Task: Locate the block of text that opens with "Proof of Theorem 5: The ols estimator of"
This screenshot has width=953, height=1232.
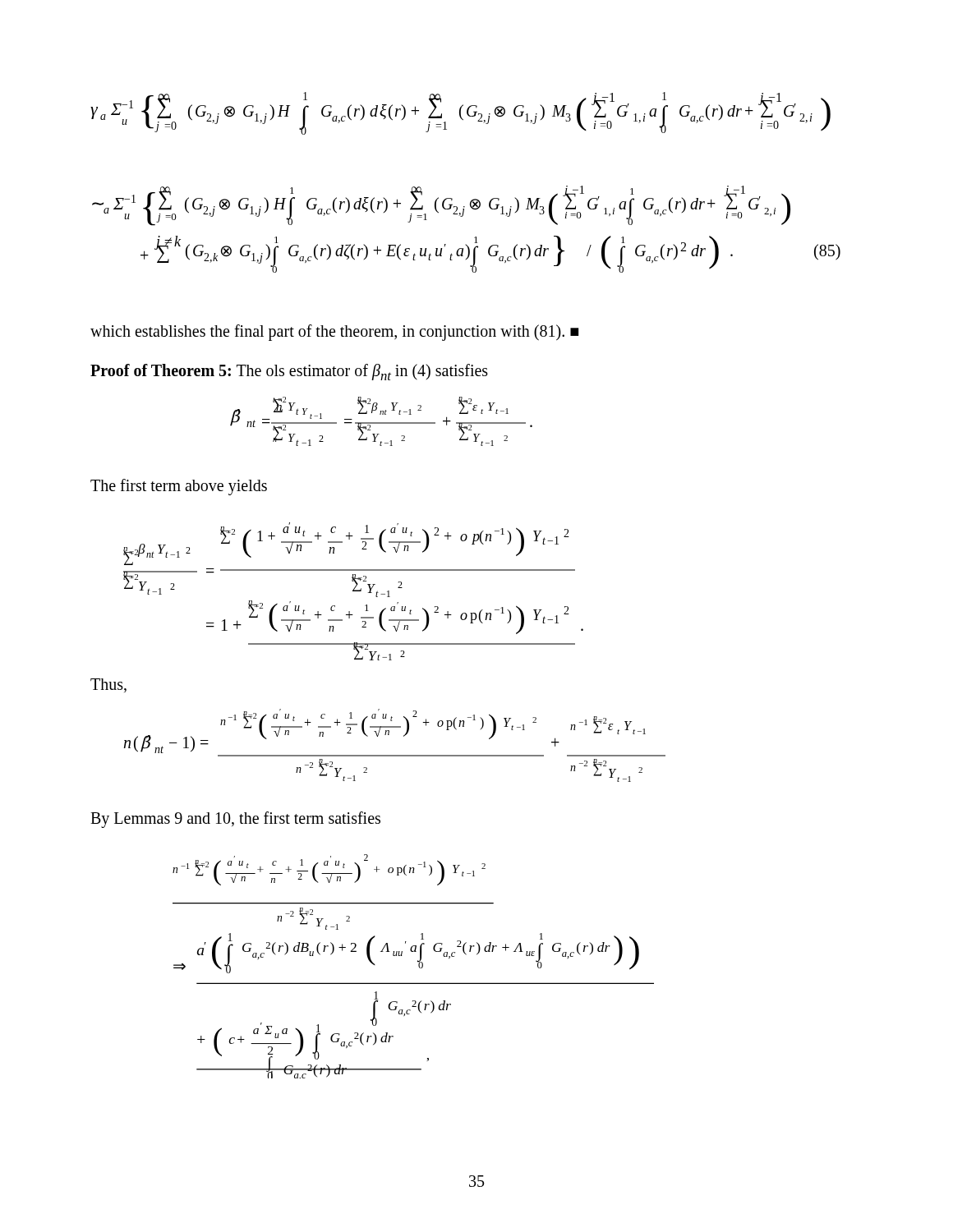Action: click(289, 372)
